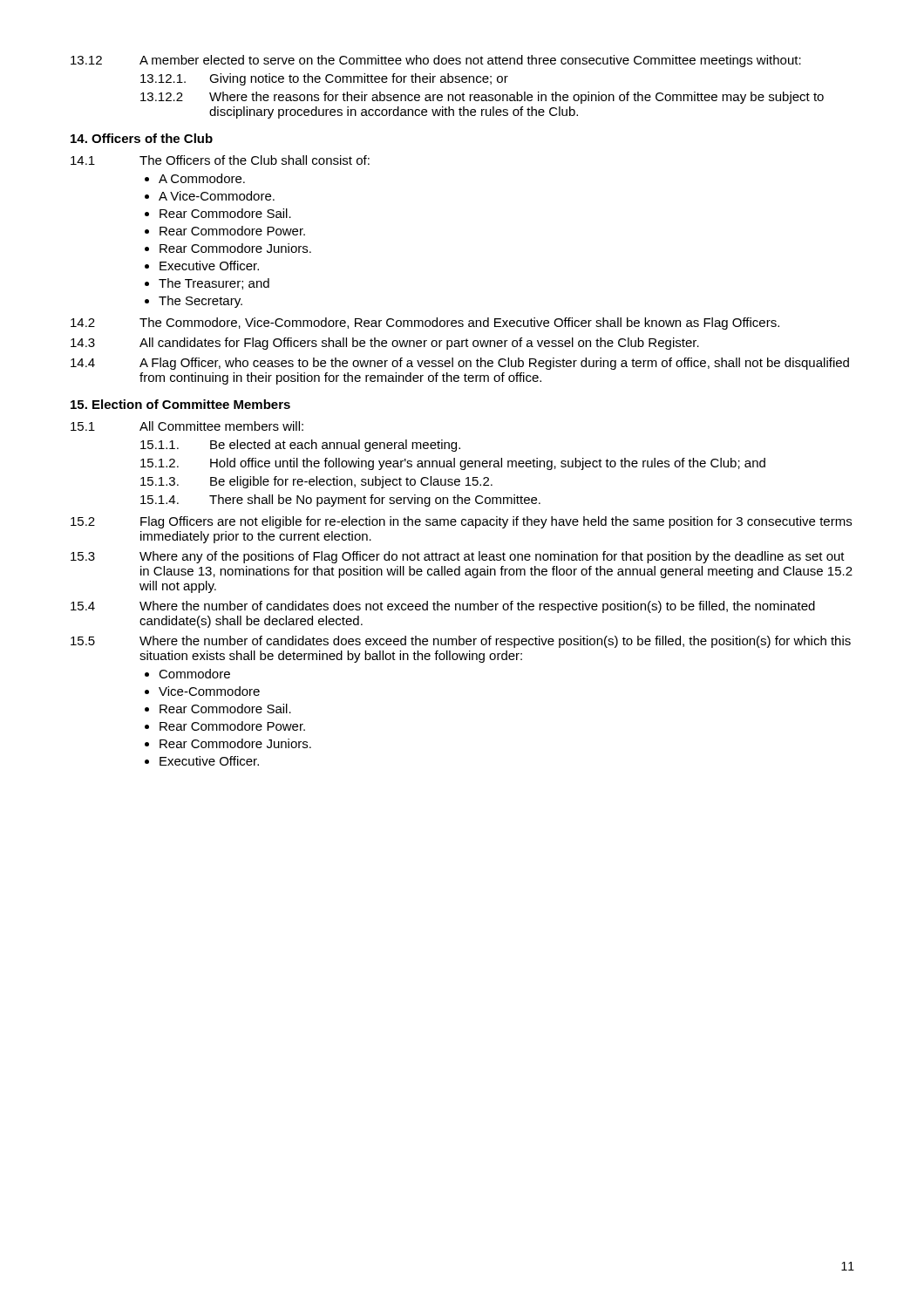The image size is (924, 1308).
Task: Find the block on this page that starts "13.12.2 Where the reasons for"
Action: (497, 104)
